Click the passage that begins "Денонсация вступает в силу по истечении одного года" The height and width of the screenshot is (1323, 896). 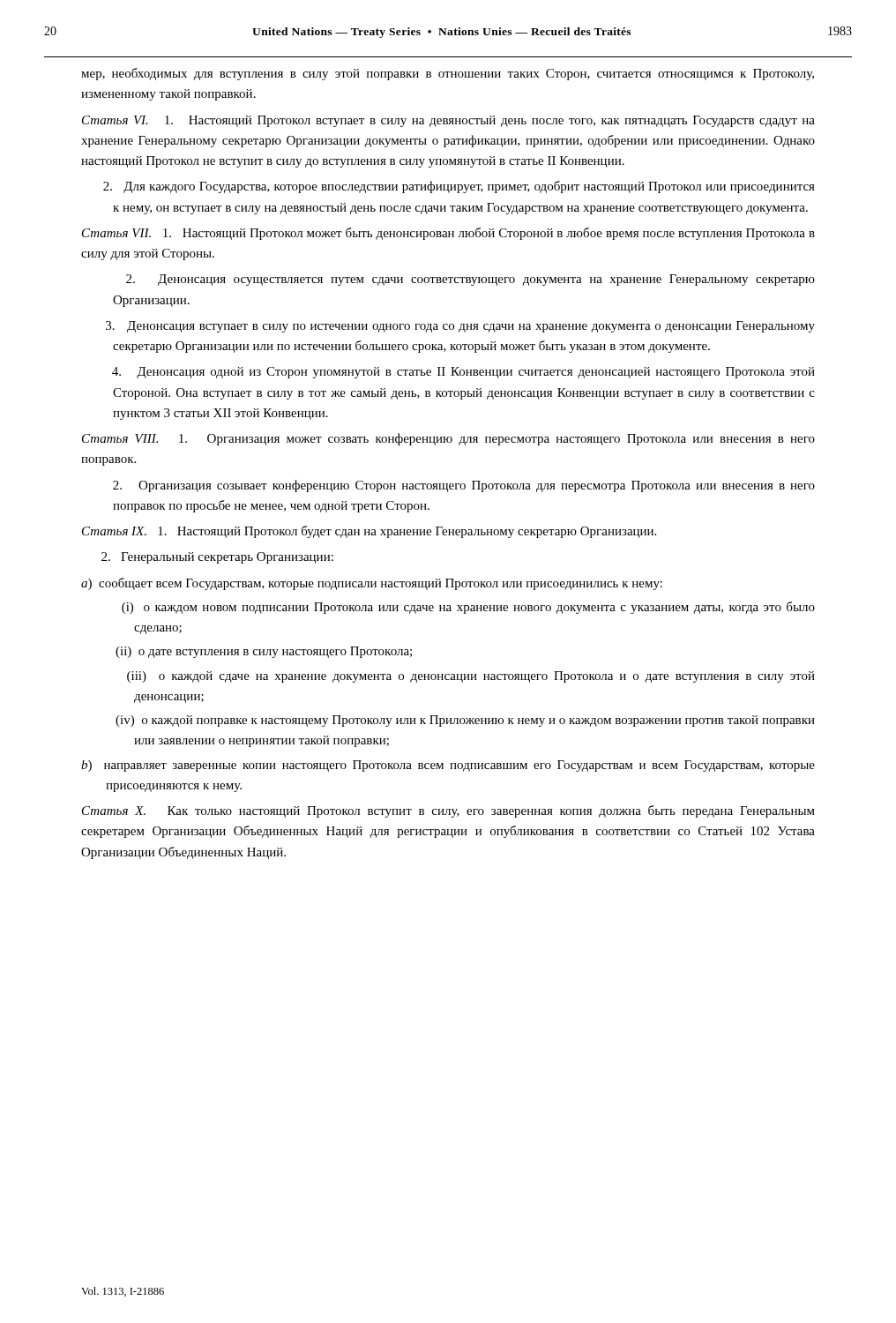click(448, 336)
